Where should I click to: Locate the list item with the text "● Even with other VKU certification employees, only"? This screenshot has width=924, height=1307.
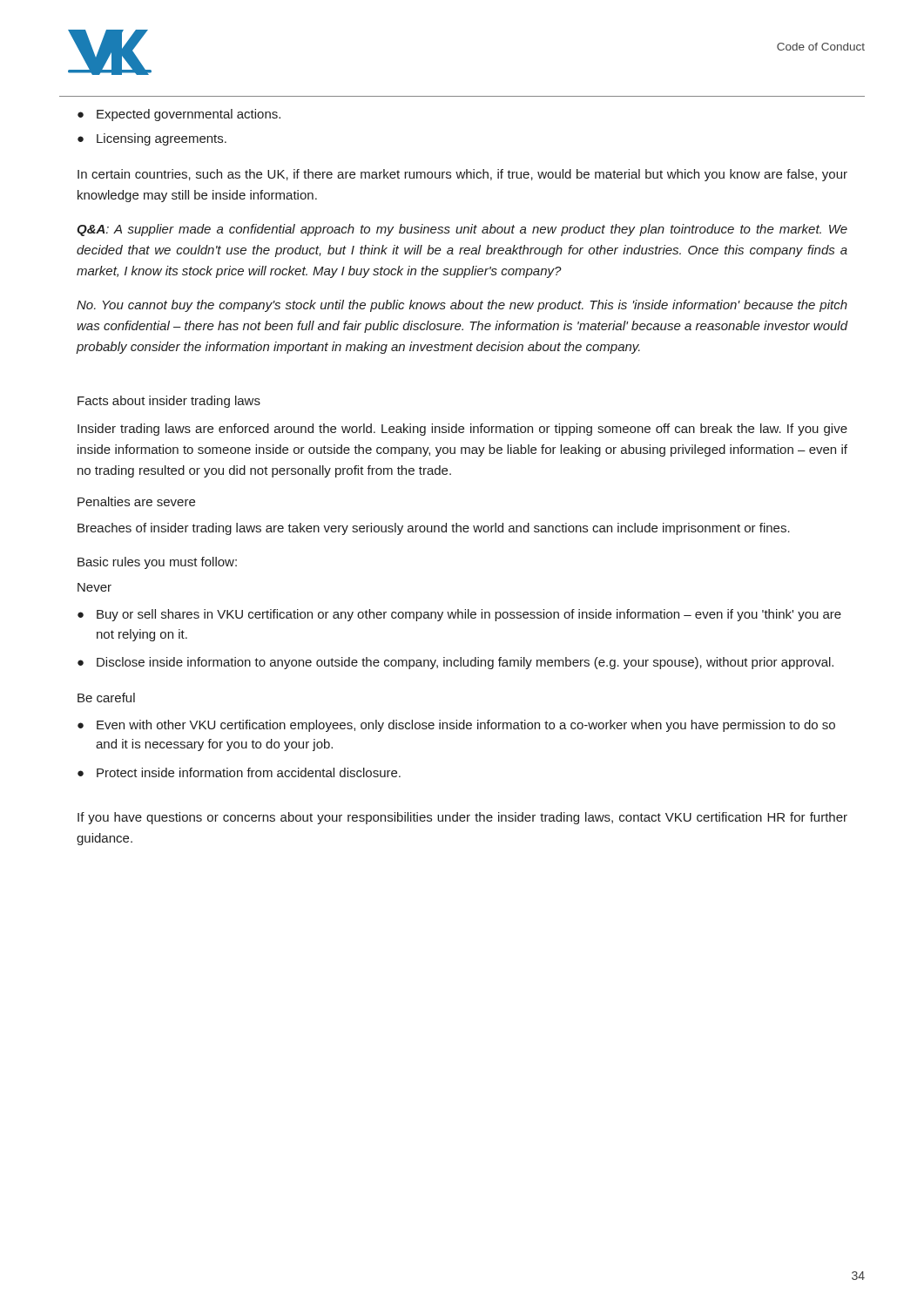462,735
